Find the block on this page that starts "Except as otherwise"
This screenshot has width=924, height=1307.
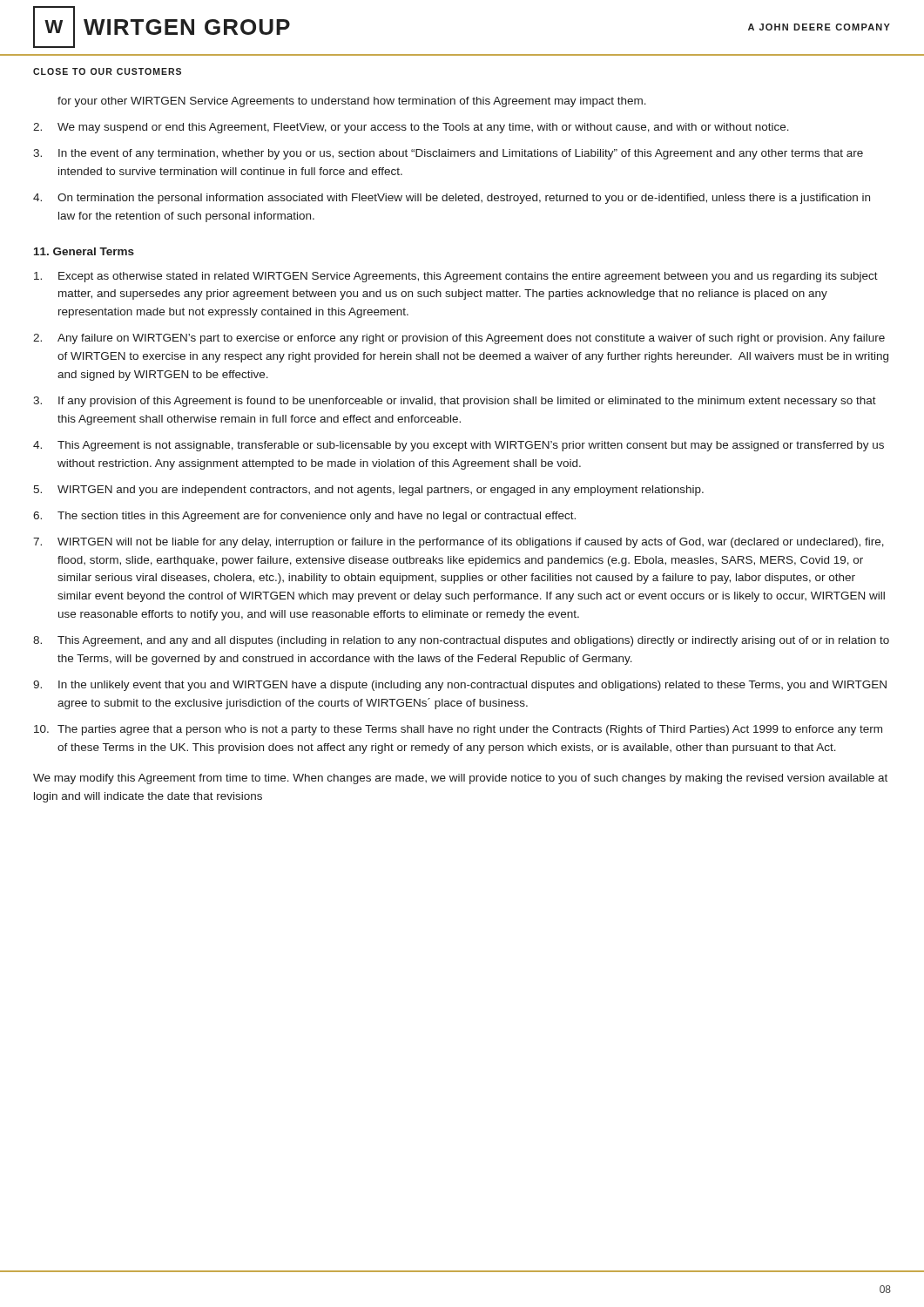(x=462, y=294)
